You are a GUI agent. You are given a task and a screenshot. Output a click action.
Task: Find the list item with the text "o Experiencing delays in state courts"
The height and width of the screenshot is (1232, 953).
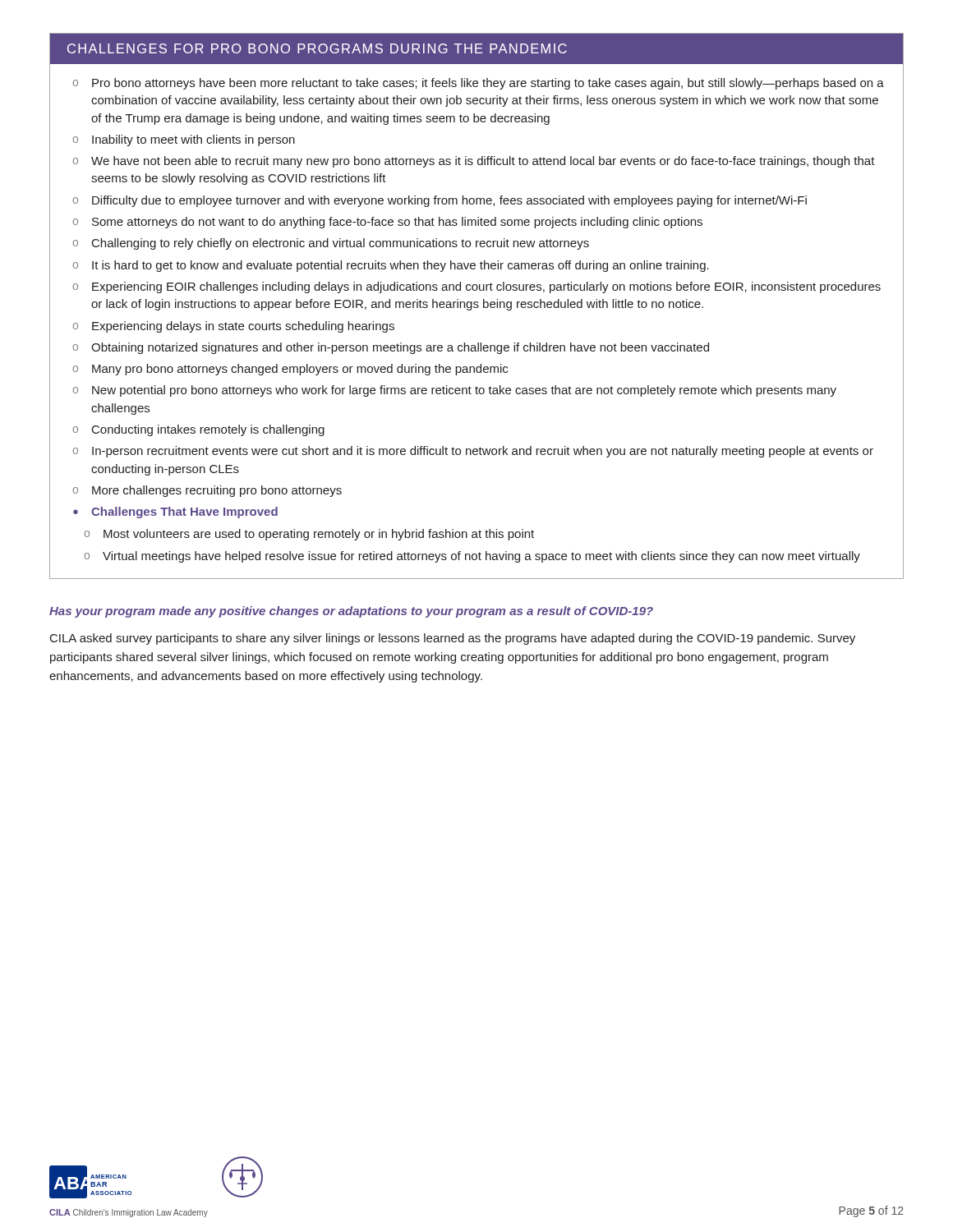click(234, 327)
